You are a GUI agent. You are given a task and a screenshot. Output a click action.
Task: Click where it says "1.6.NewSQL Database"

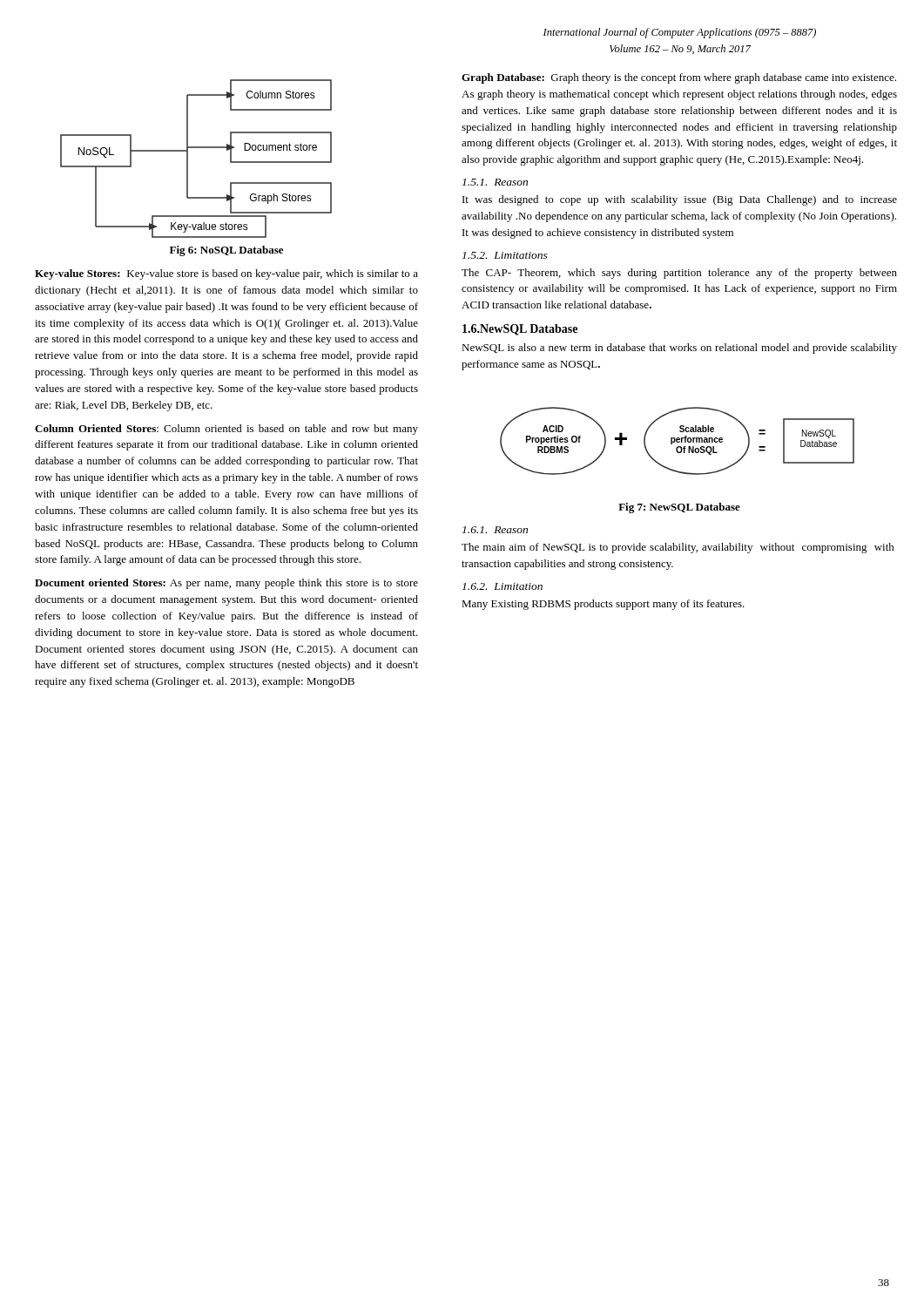520,329
